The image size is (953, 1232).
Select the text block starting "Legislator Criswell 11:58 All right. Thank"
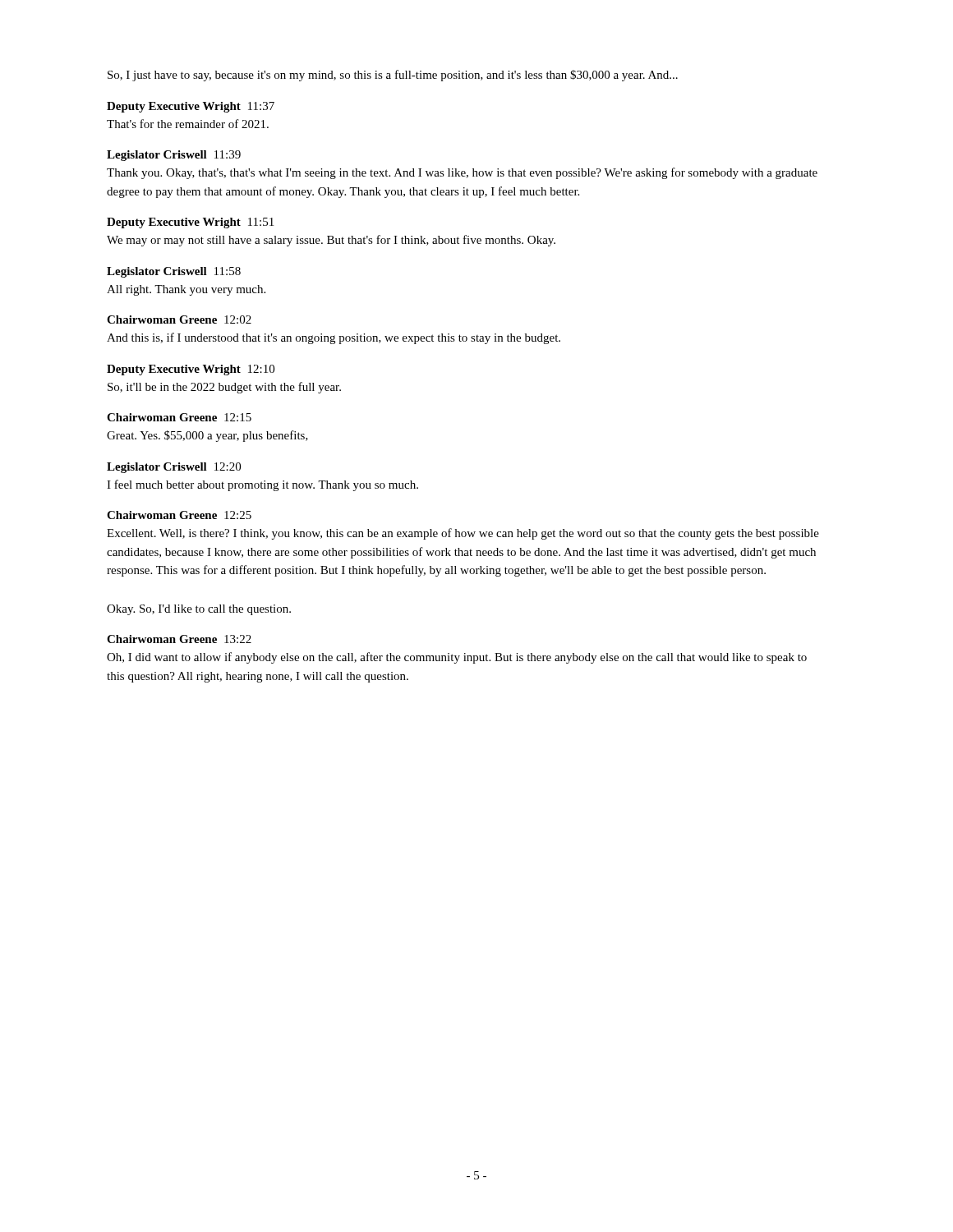[x=174, y=272]
